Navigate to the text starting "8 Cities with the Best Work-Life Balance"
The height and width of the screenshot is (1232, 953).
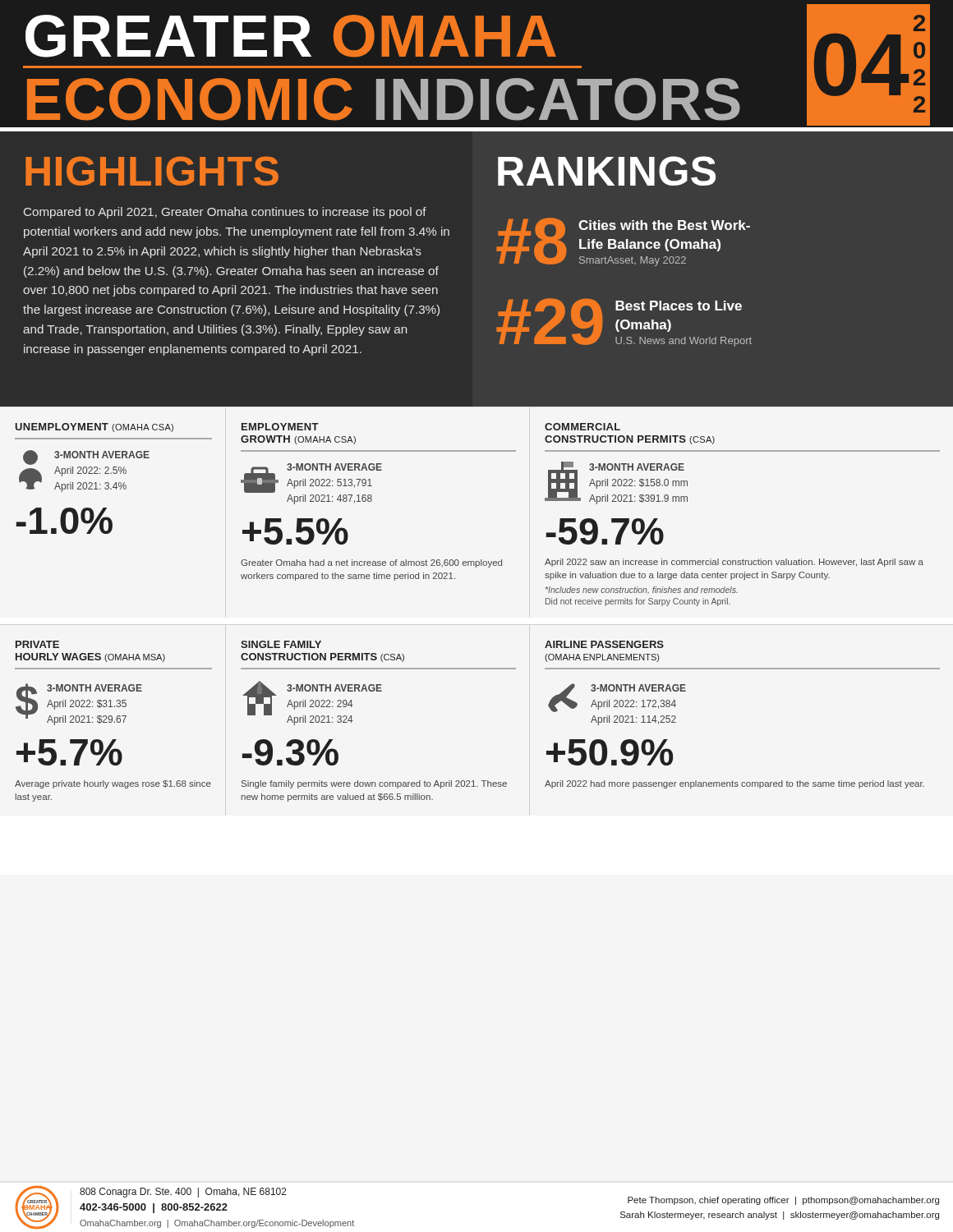coord(623,241)
